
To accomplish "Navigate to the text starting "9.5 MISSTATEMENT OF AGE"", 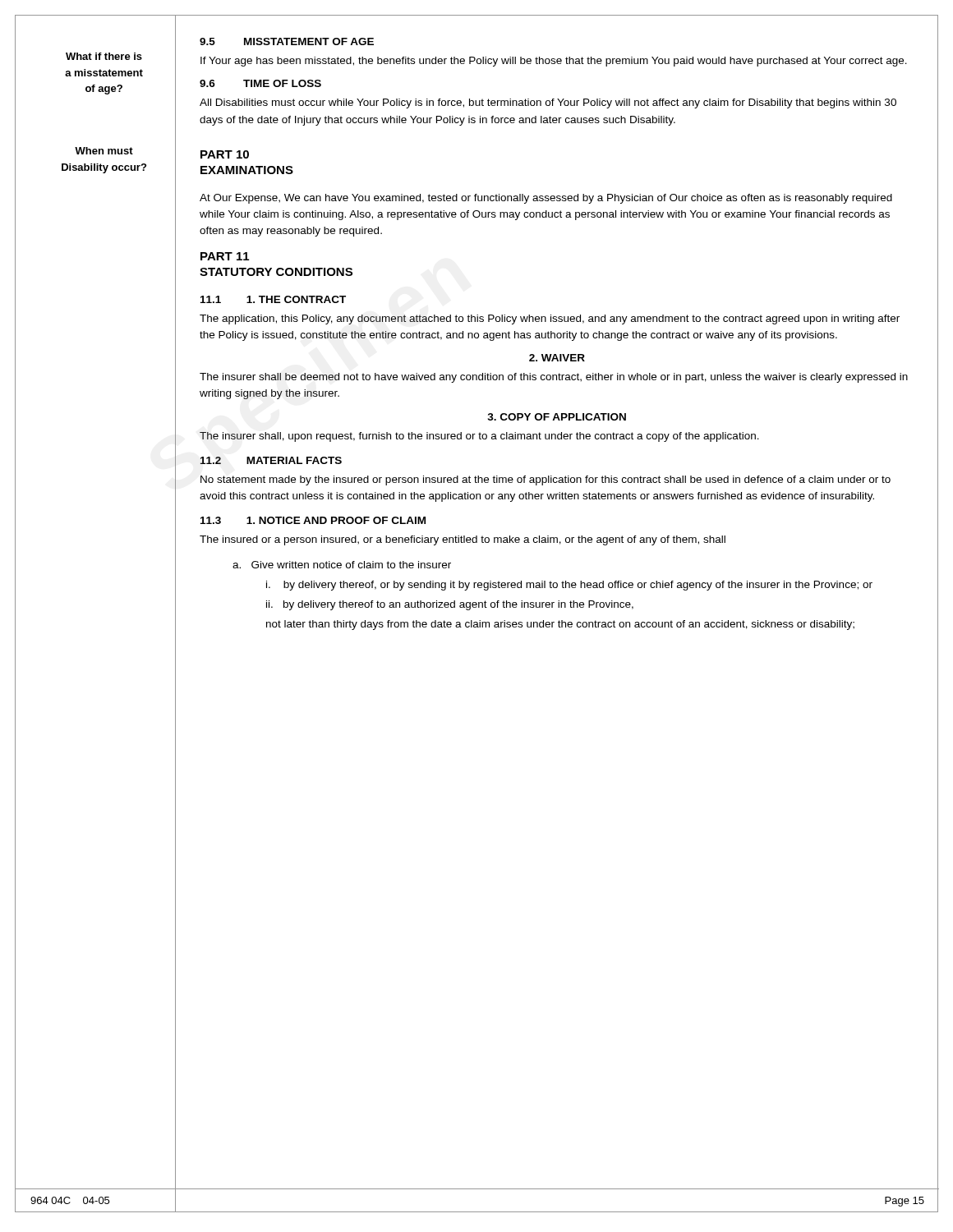I will click(287, 42).
